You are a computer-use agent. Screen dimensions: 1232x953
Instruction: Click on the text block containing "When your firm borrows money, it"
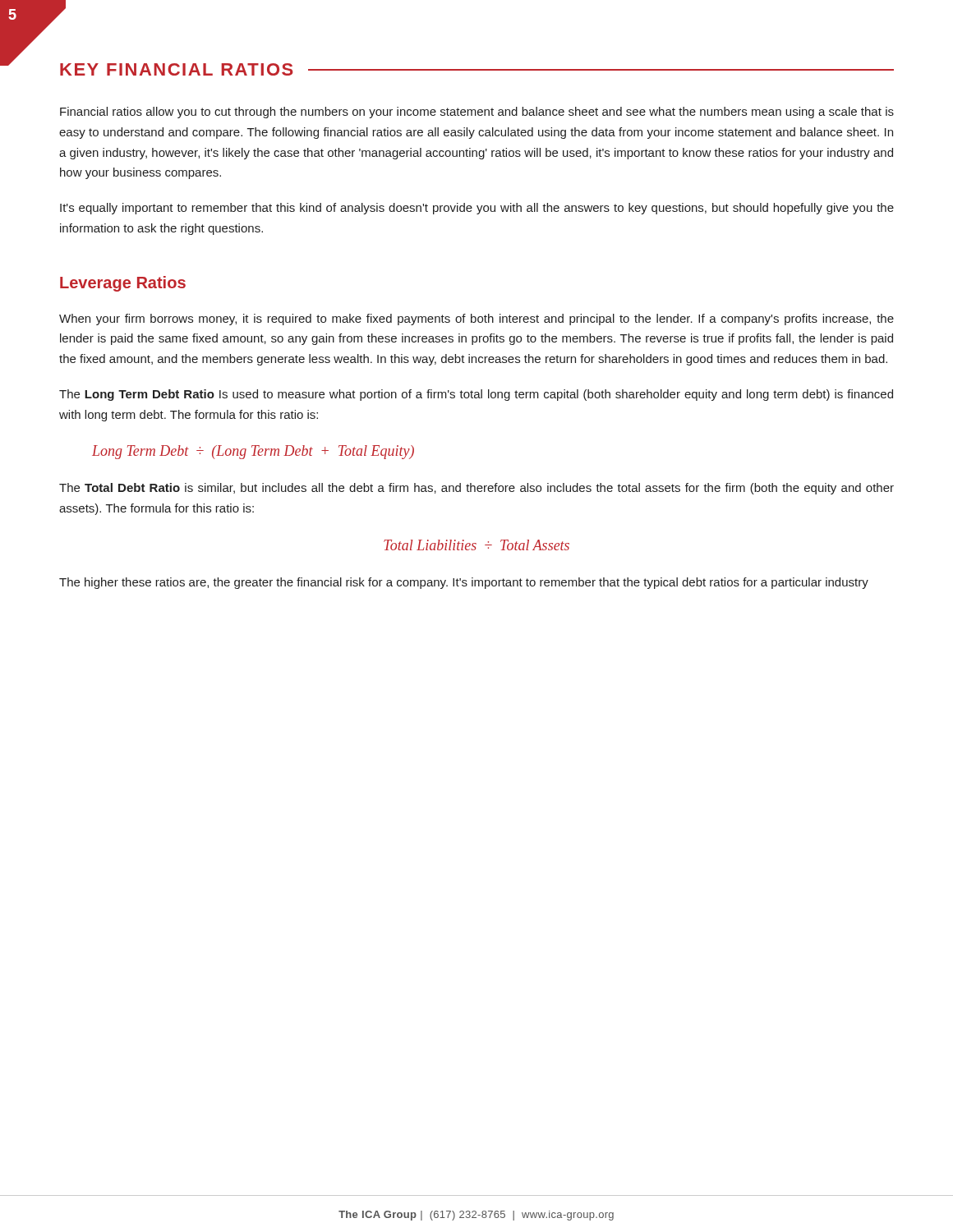[x=476, y=338]
